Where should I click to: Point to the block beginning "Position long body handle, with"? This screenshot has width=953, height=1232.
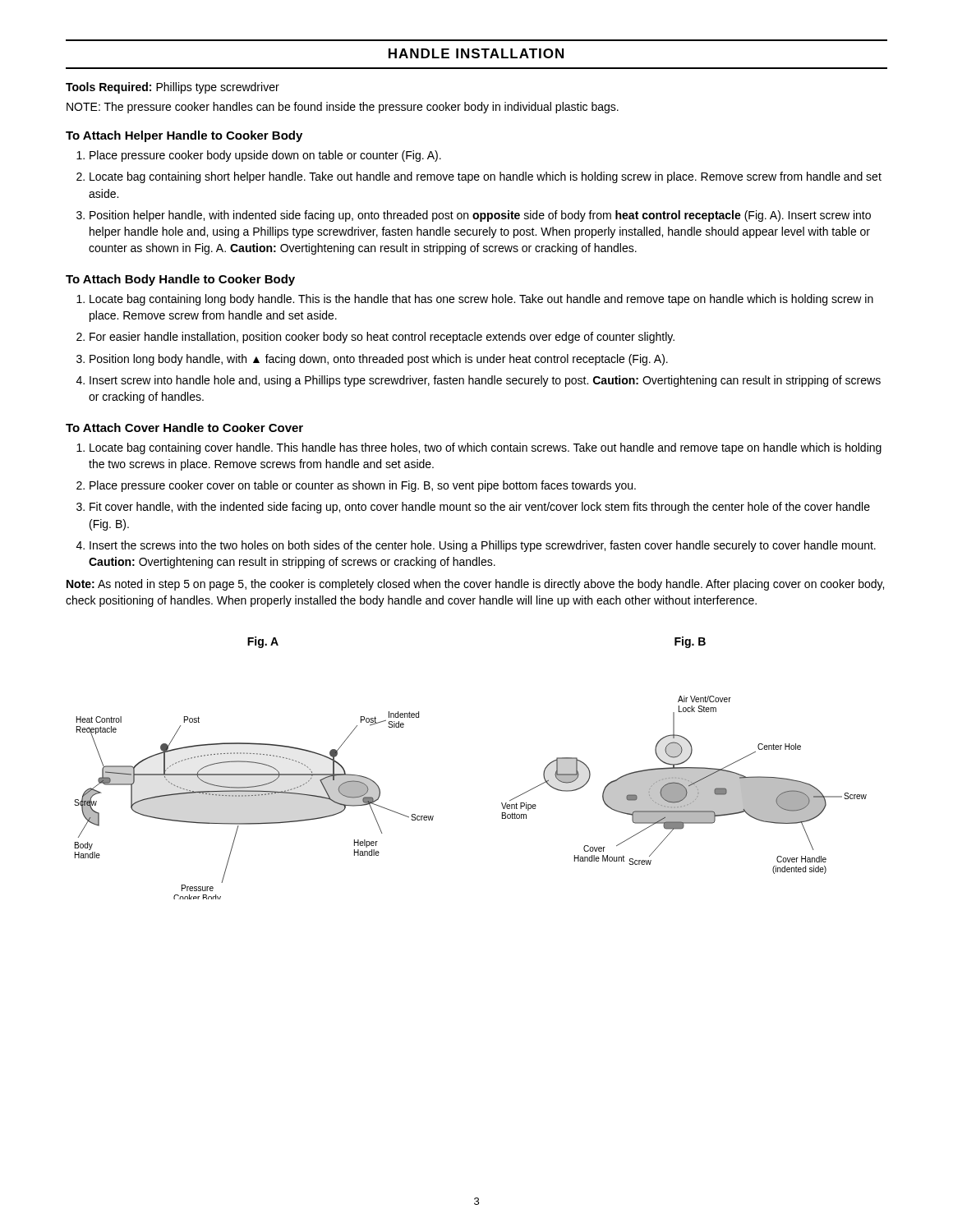(x=379, y=359)
